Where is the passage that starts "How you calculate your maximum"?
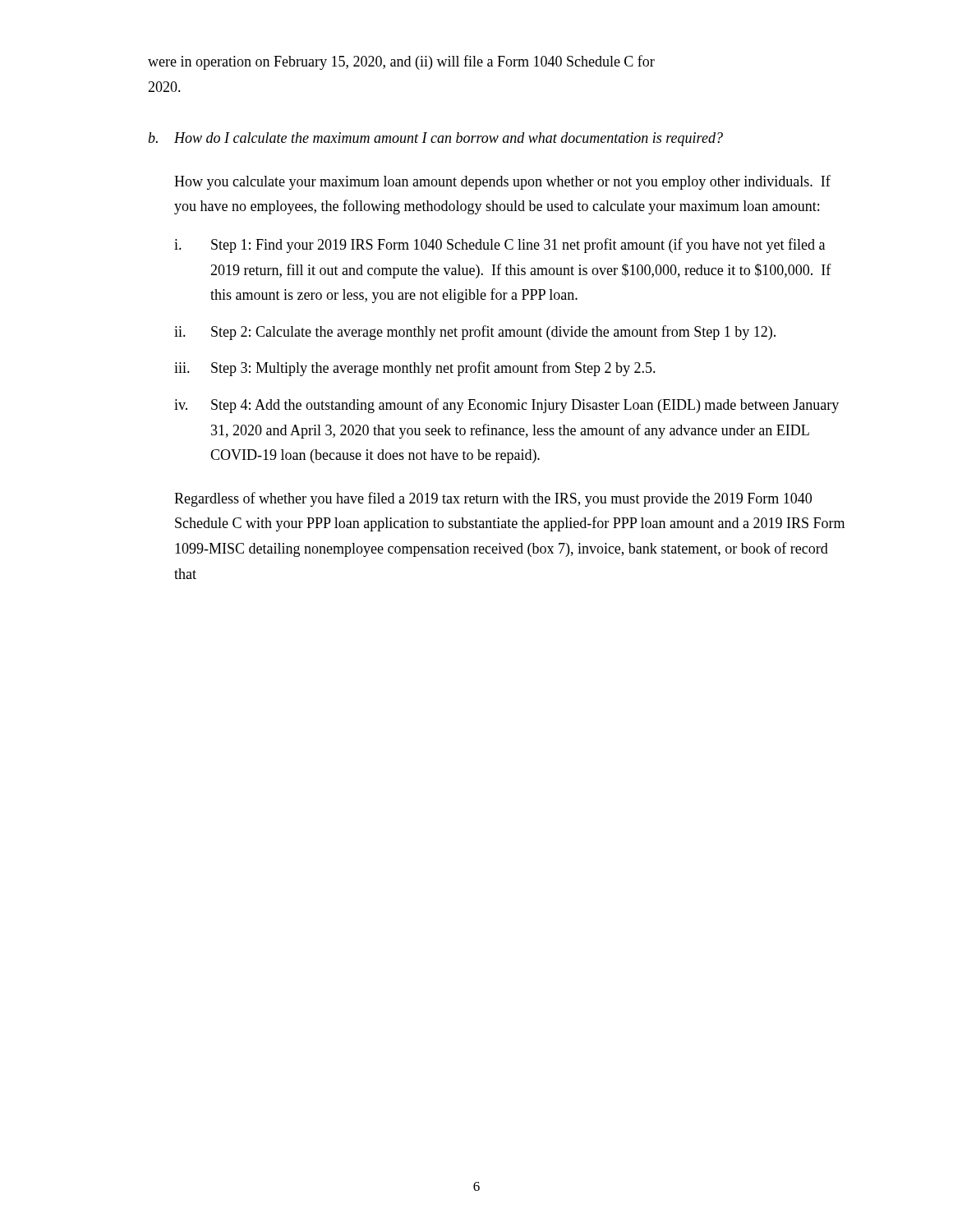The image size is (953, 1232). [x=502, y=194]
